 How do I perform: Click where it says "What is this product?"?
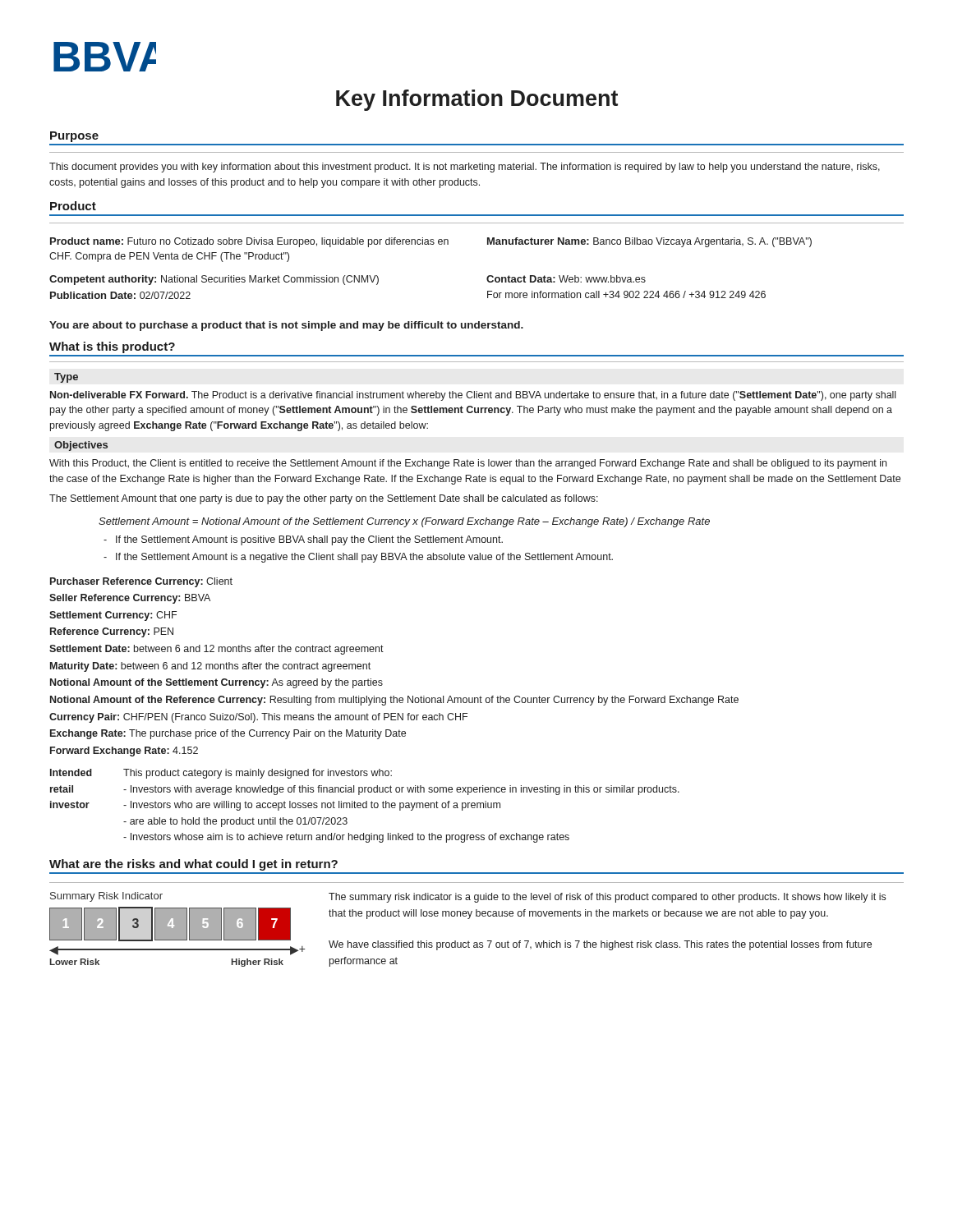coord(112,346)
